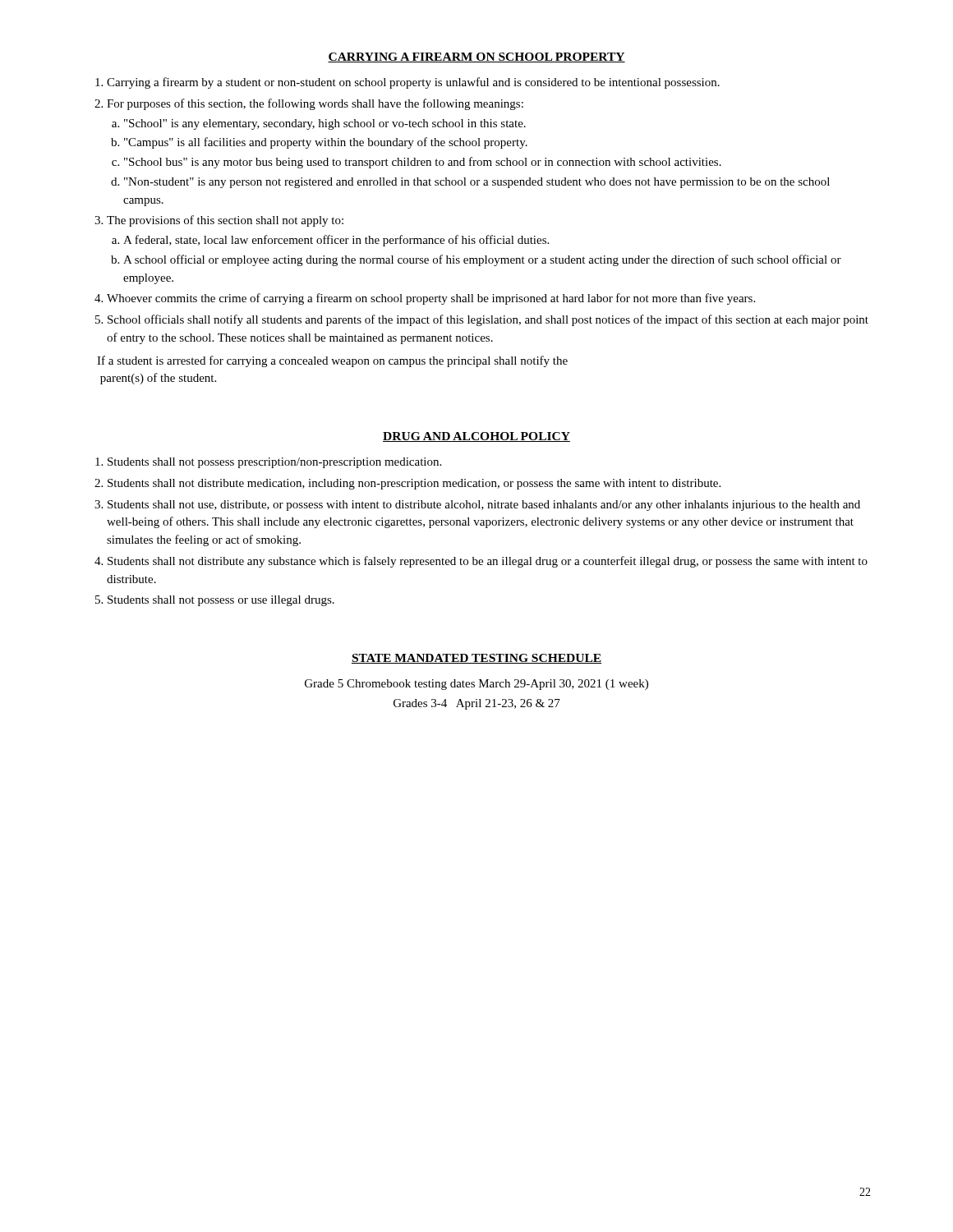The image size is (953, 1232).
Task: Select the list item with the text "Carrying a firearm"
Action: coord(413,82)
